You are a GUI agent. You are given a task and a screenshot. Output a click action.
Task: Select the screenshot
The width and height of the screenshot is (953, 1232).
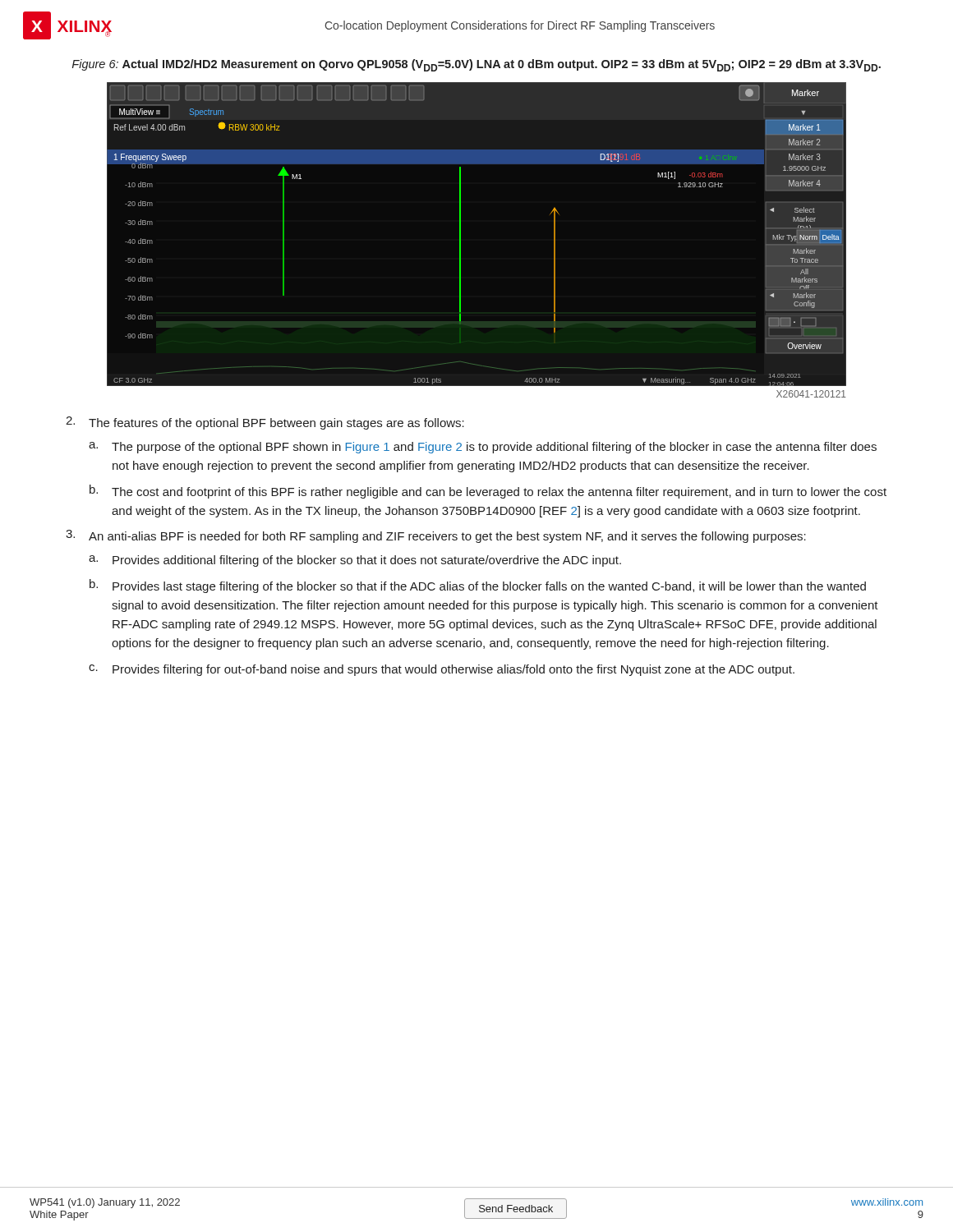[x=476, y=241]
